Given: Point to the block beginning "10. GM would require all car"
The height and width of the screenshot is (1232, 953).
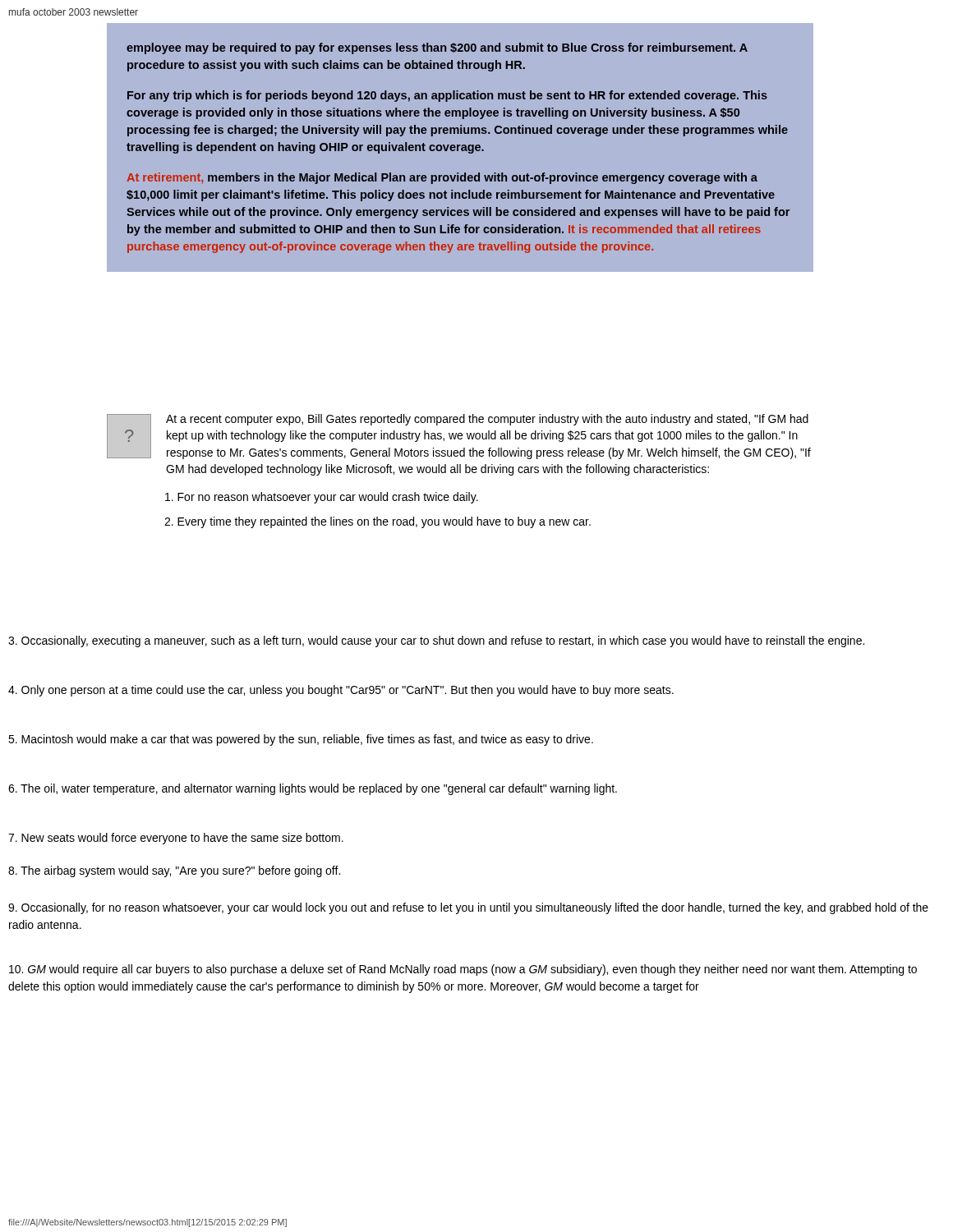Looking at the screenshot, I should (x=463, y=978).
